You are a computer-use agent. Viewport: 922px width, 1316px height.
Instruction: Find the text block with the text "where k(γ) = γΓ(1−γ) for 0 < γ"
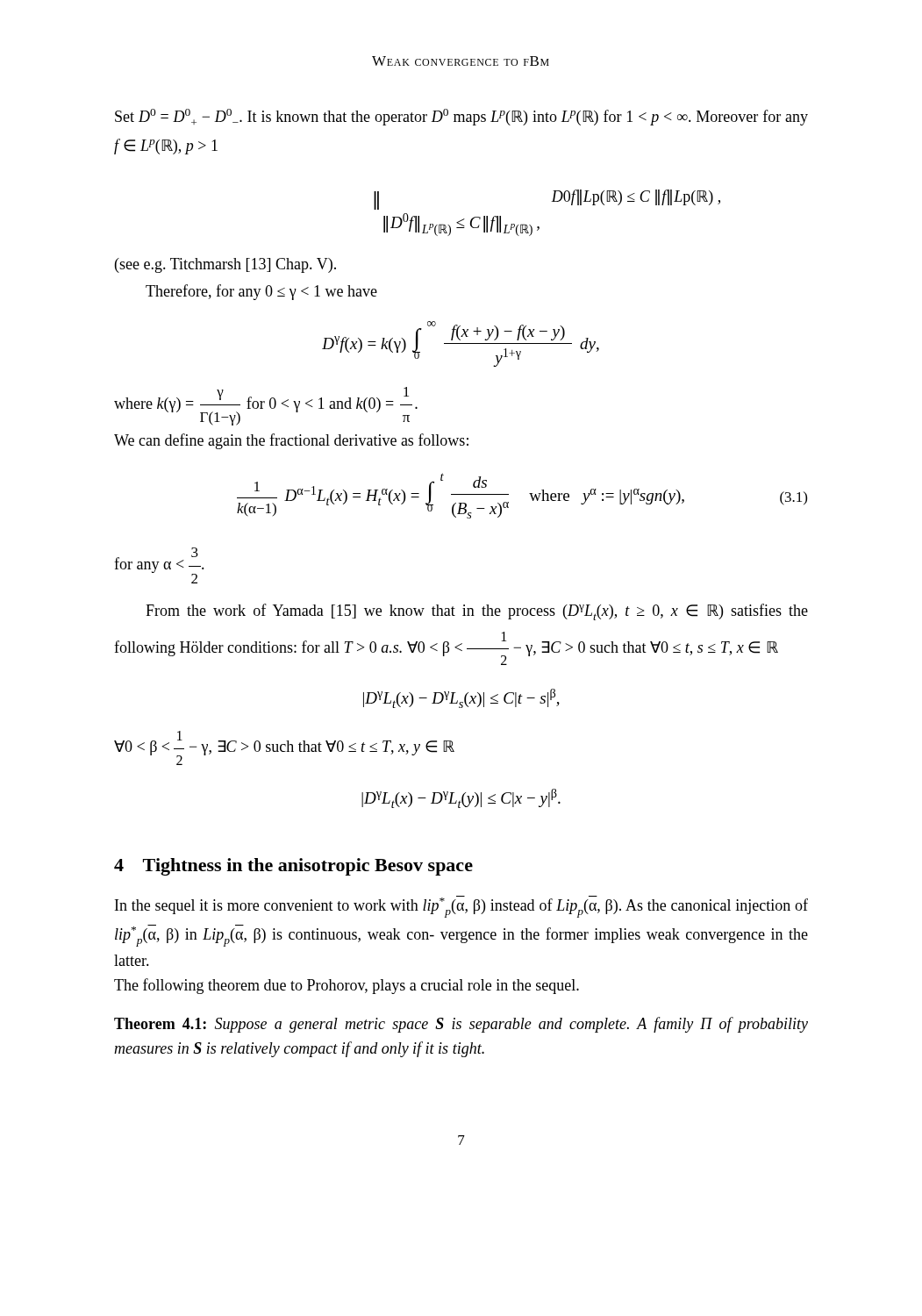pos(292,415)
